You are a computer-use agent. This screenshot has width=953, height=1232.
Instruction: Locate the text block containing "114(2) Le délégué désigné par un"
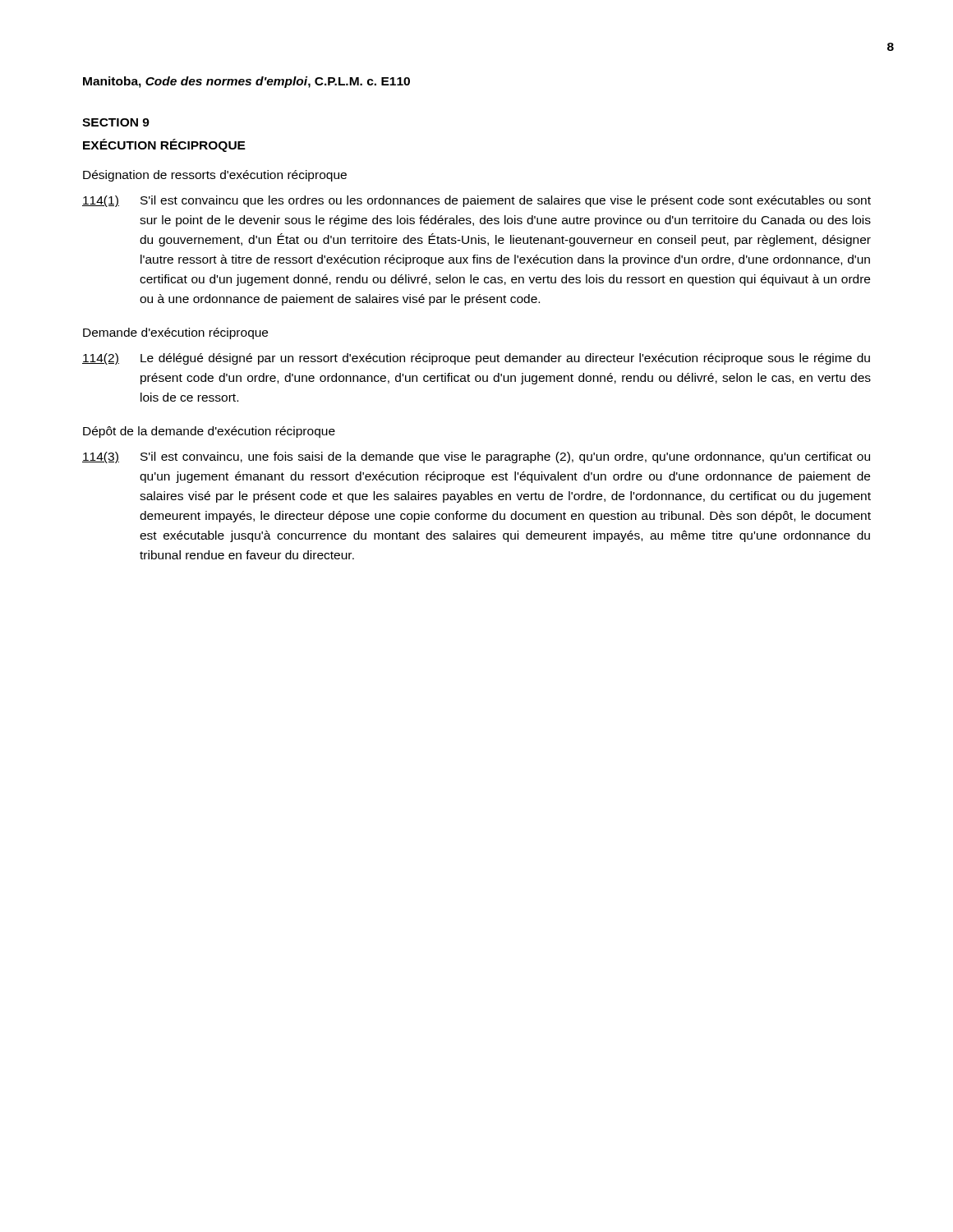point(476,378)
